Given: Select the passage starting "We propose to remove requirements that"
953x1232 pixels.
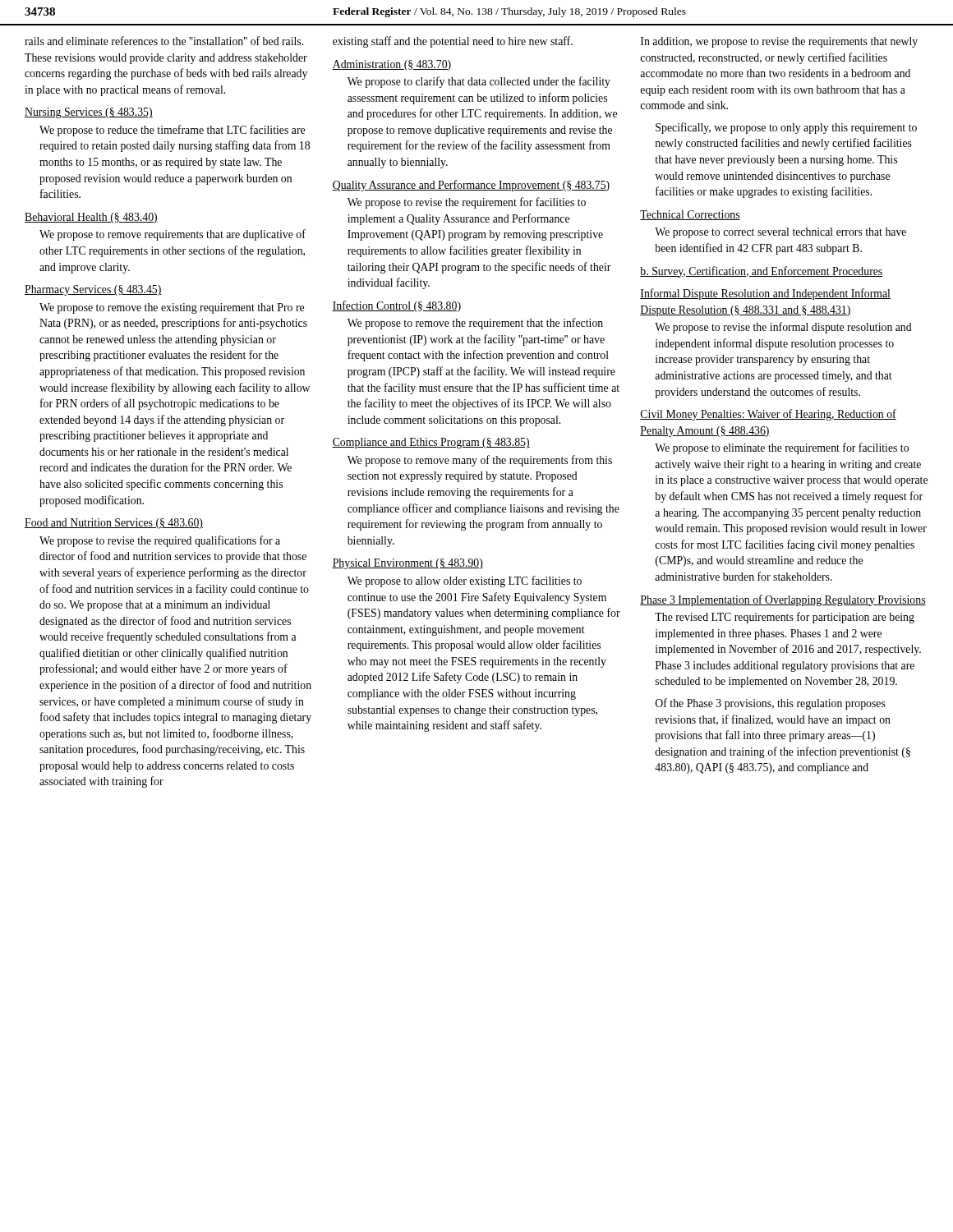Looking at the screenshot, I should pos(173,251).
